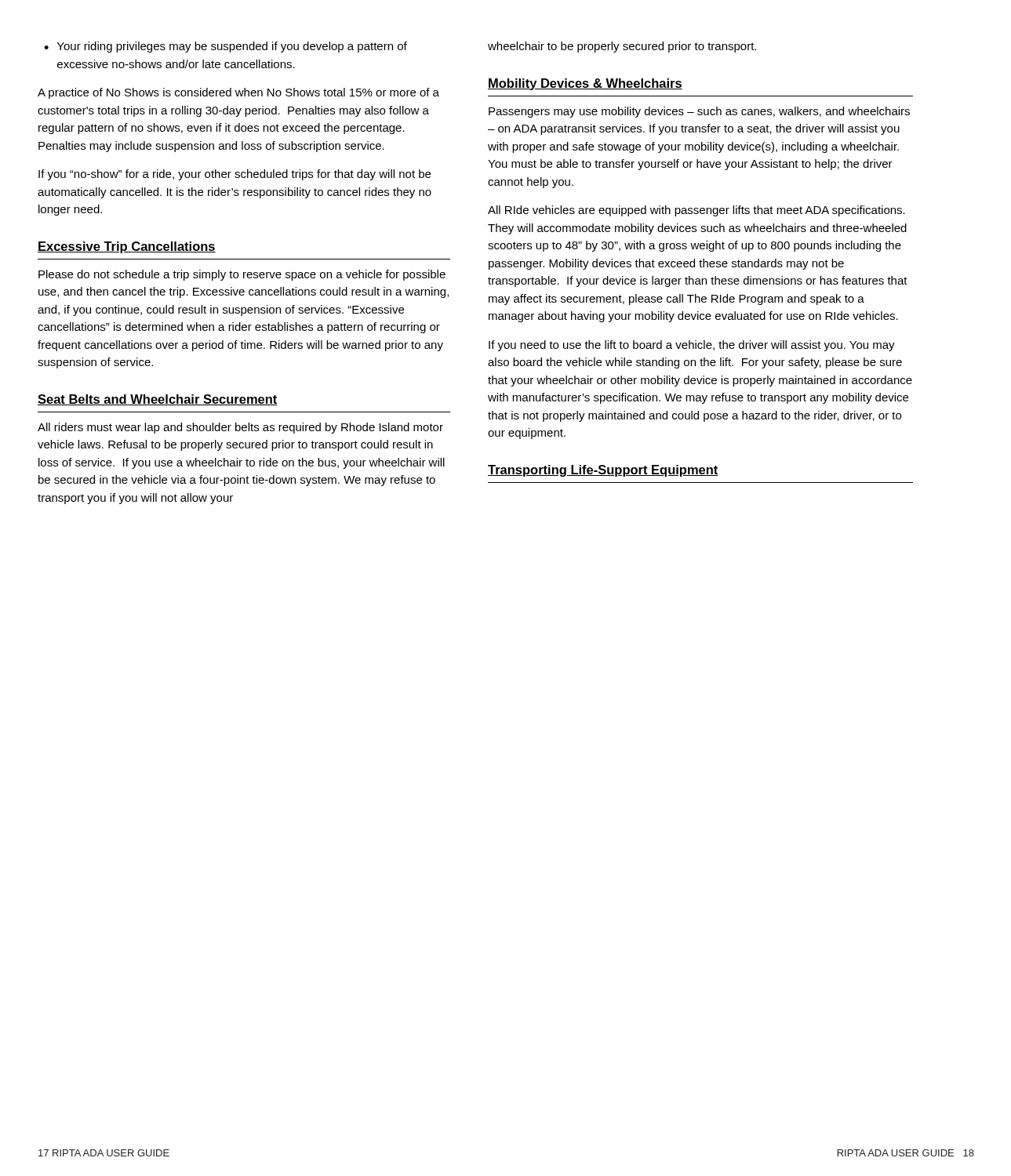Click on the section header that says "Seat Belts and Wheelchair Securement"
Image resolution: width=1011 pixels, height=1176 pixels.
244,402
